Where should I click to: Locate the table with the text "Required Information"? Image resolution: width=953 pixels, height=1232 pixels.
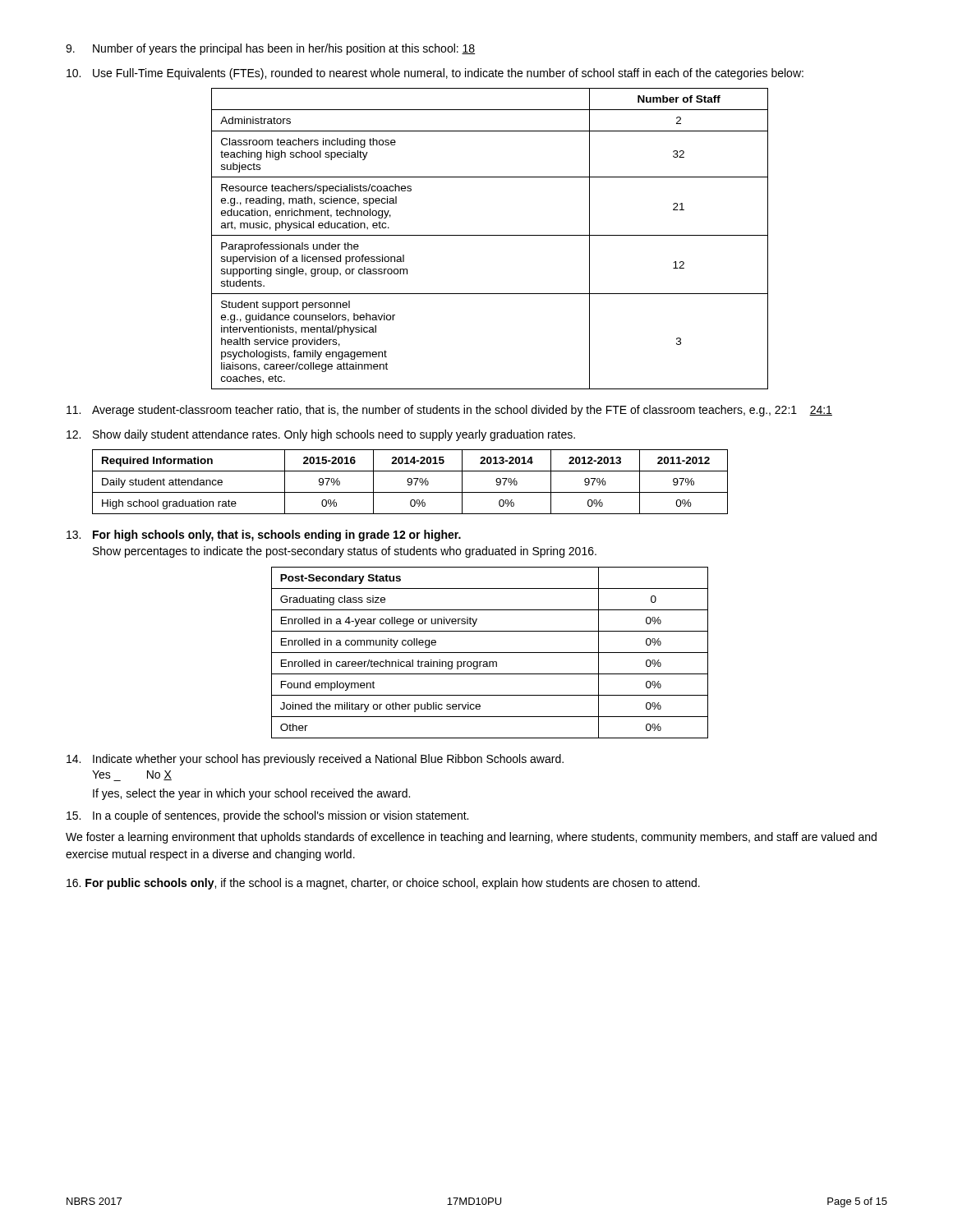[x=490, y=482]
